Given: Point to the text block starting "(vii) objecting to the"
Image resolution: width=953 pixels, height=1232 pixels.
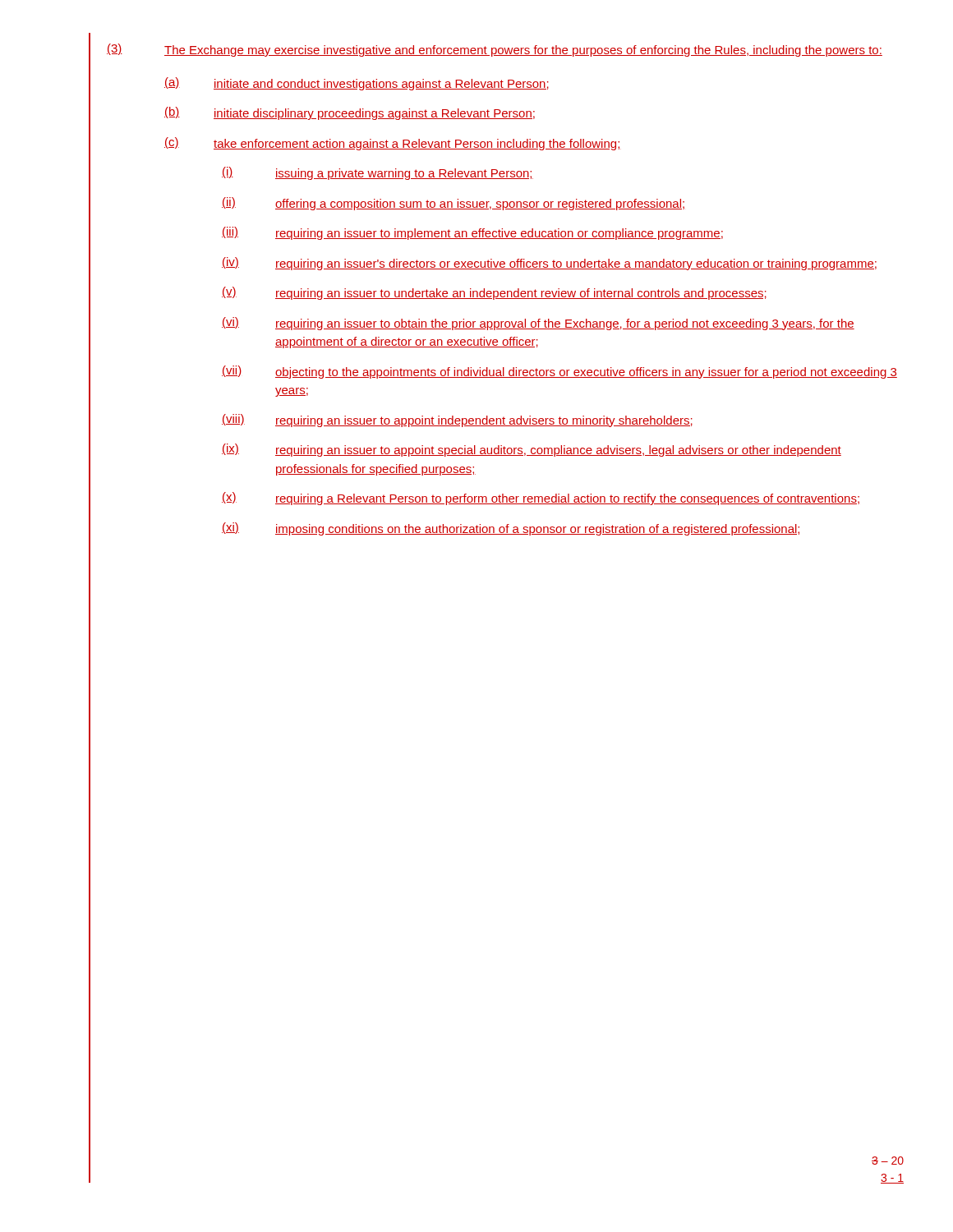Looking at the screenshot, I should 563,381.
